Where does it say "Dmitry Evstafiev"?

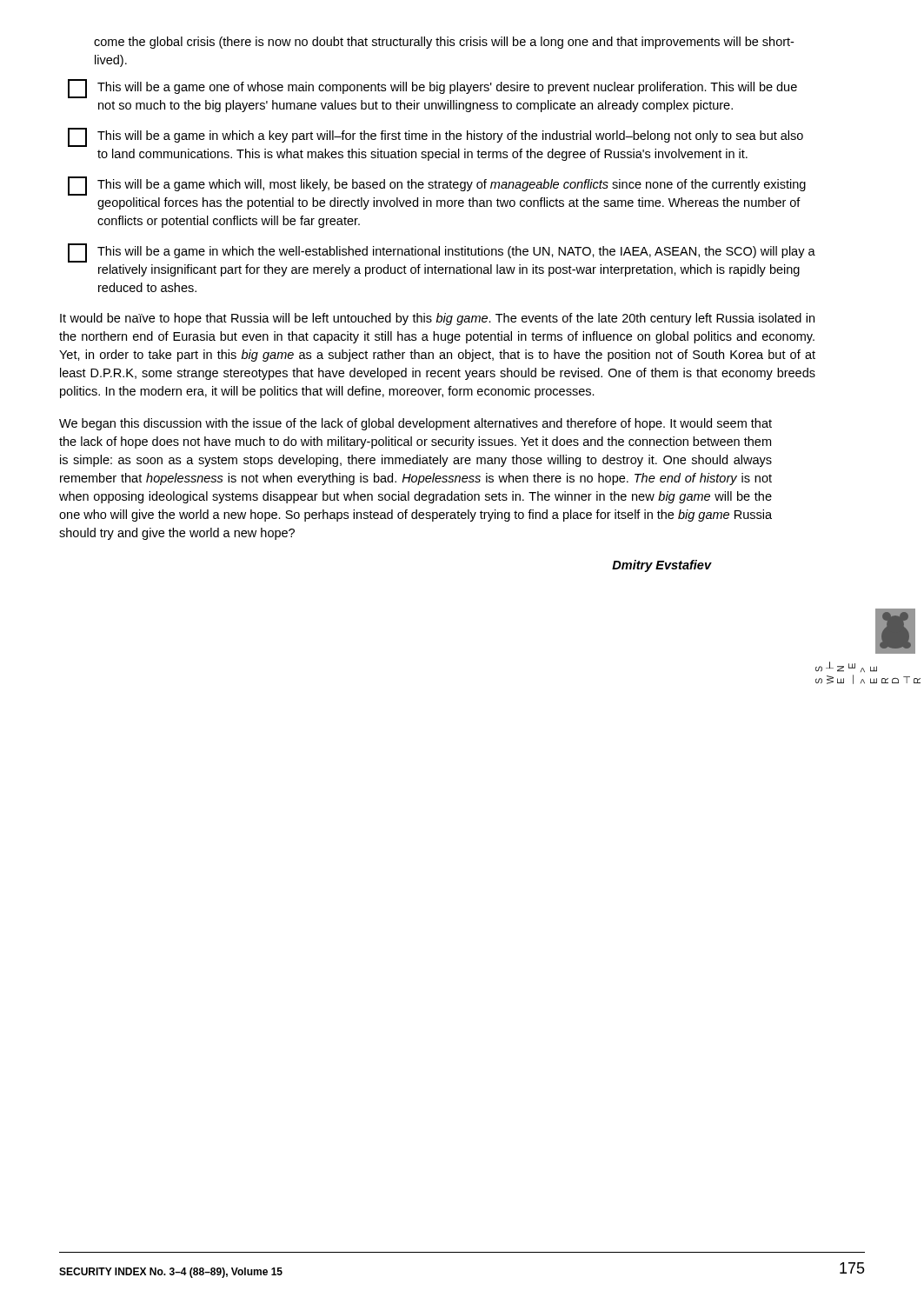click(x=662, y=565)
